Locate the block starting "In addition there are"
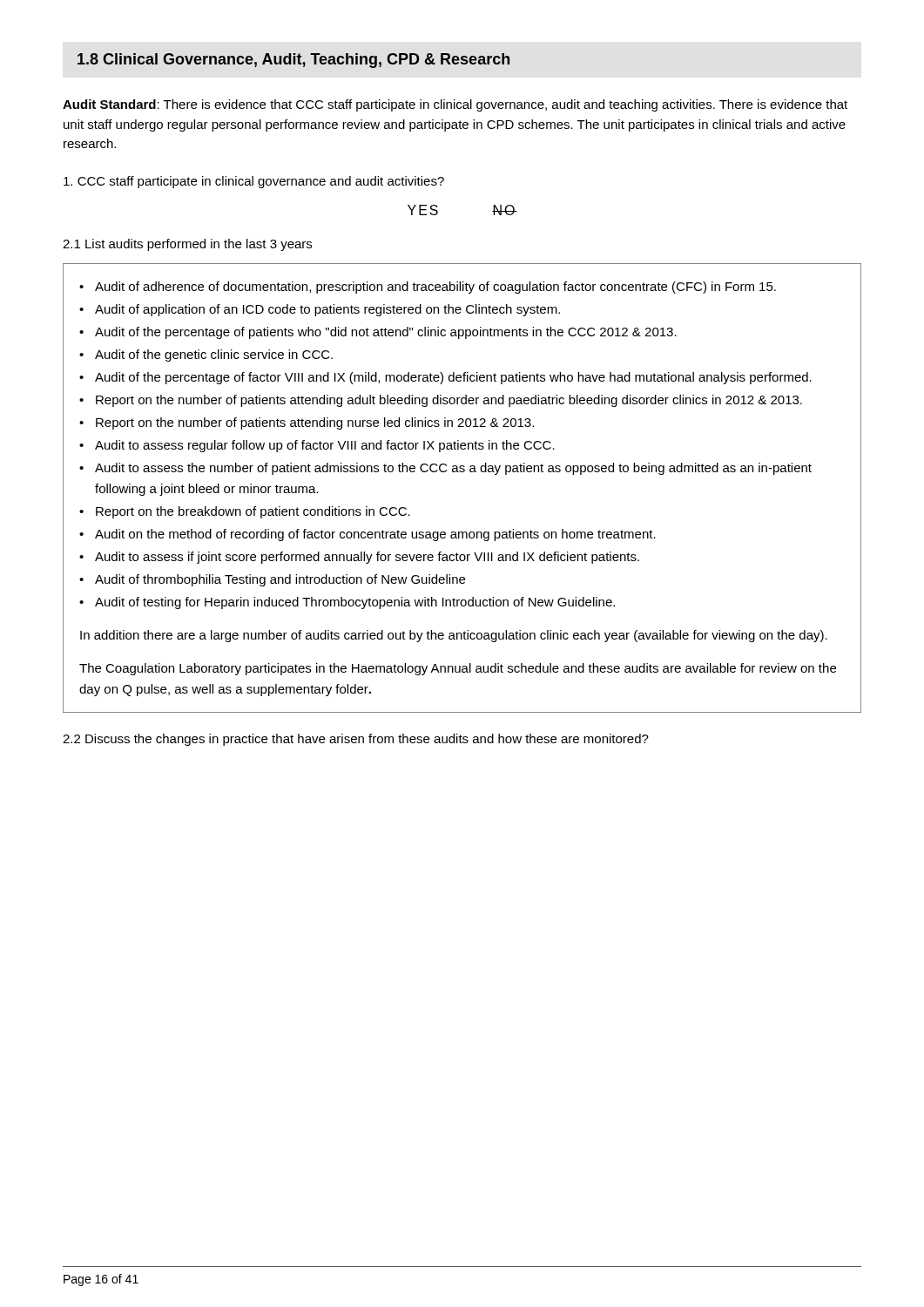Image resolution: width=924 pixels, height=1307 pixels. coord(454,634)
